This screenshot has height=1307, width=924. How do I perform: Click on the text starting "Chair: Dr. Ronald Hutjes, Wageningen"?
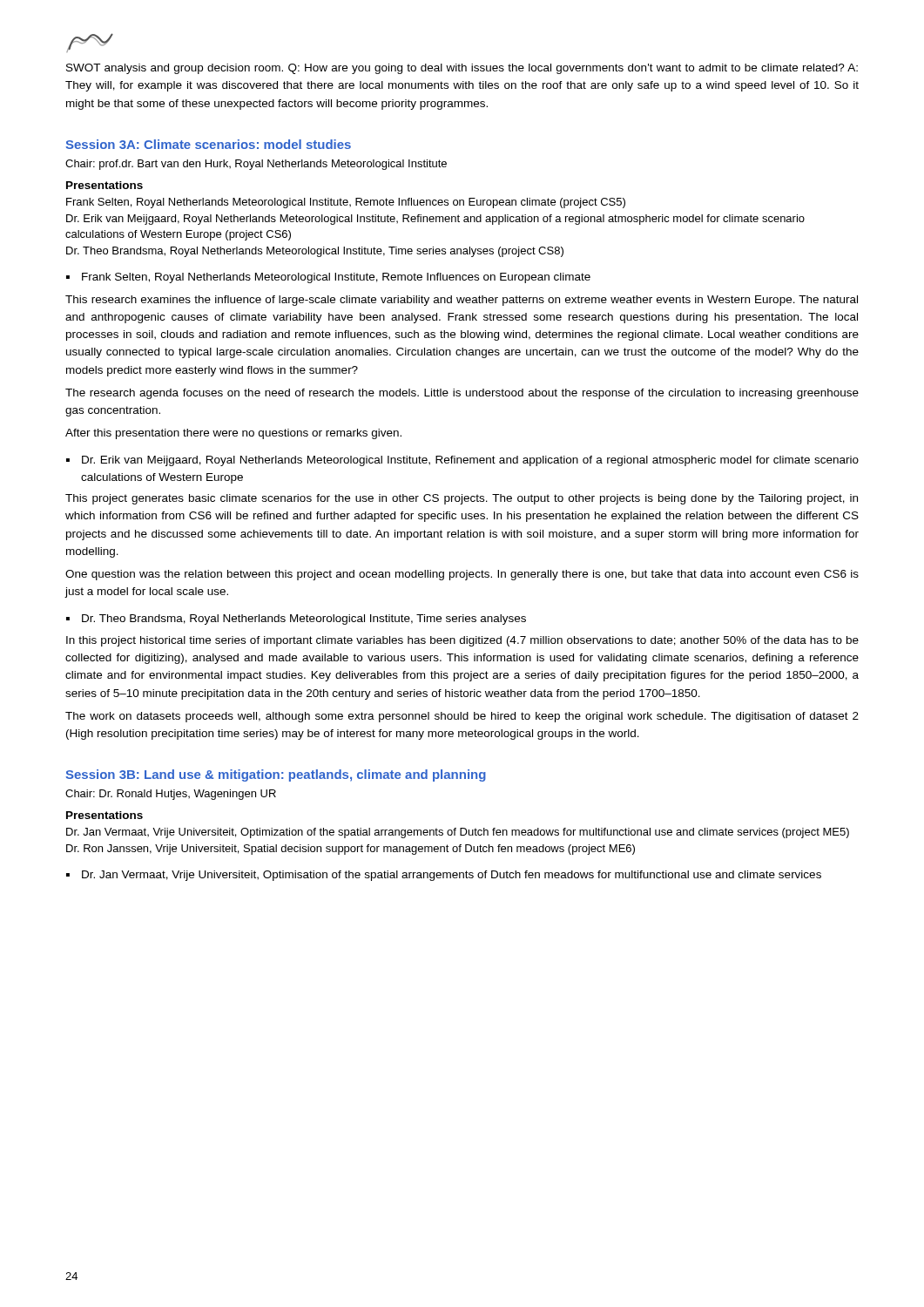point(171,794)
